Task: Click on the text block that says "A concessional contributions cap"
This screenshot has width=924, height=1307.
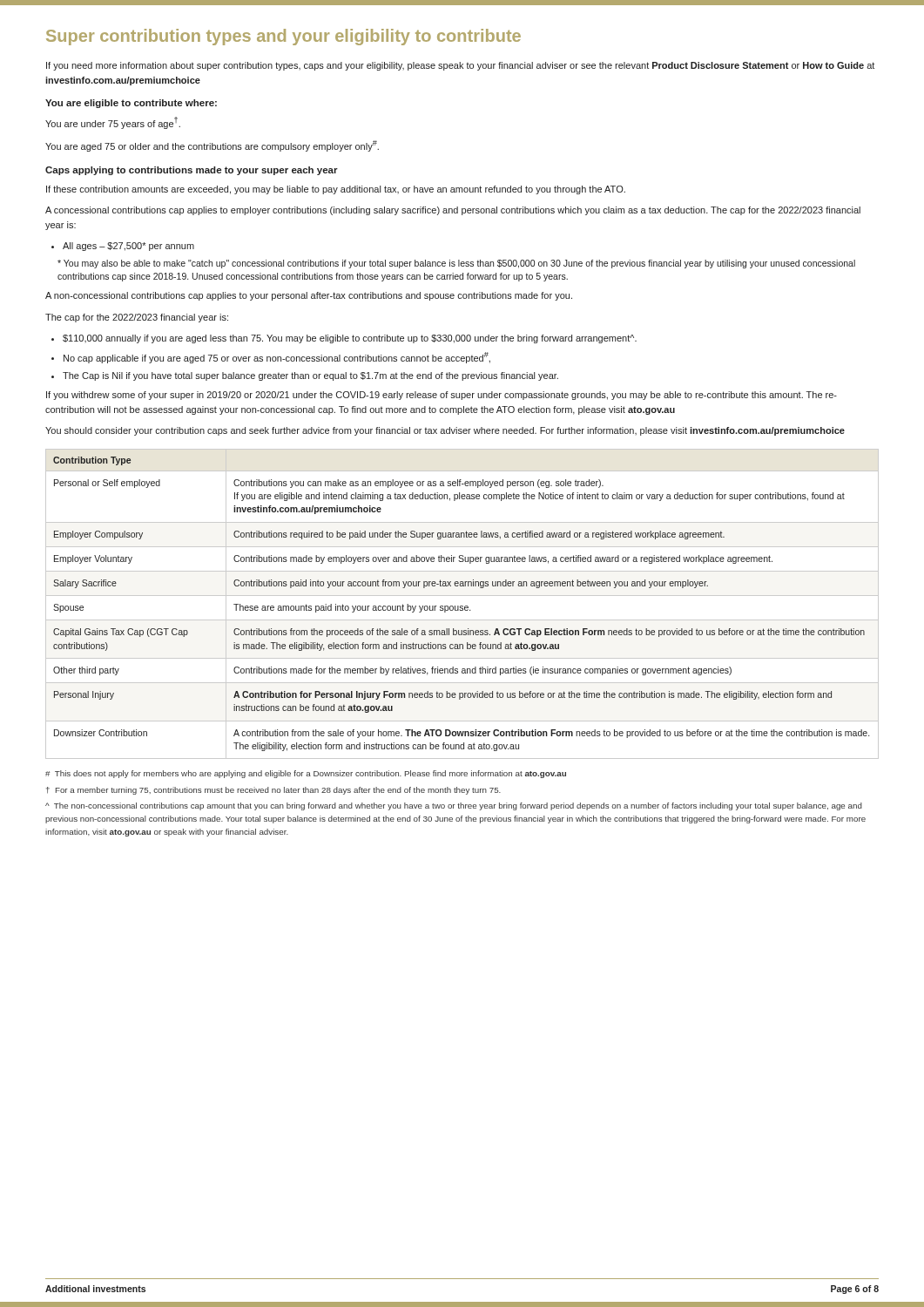Action: (462, 218)
